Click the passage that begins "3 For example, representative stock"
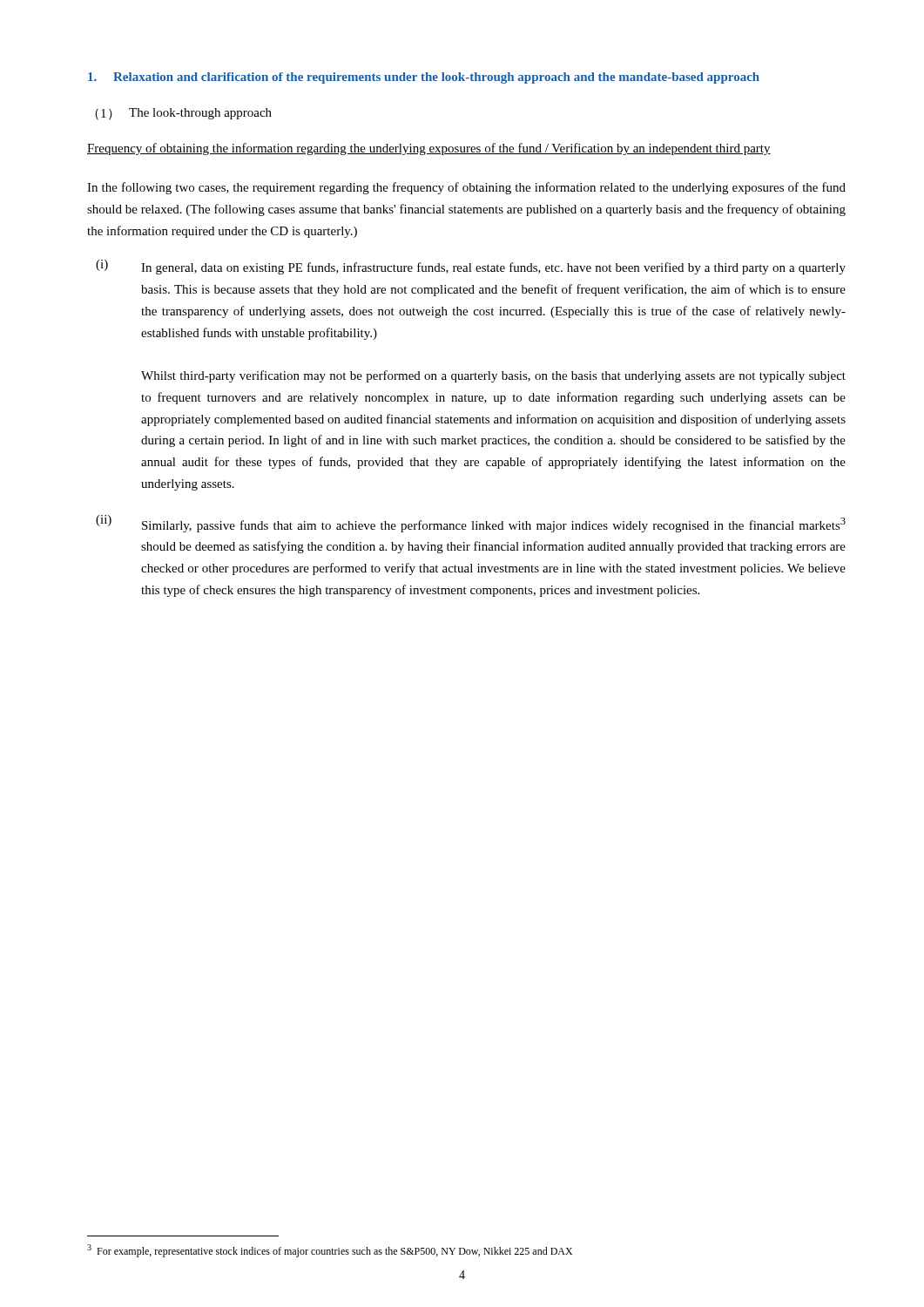This screenshot has width=924, height=1307. pyautogui.click(x=330, y=1250)
